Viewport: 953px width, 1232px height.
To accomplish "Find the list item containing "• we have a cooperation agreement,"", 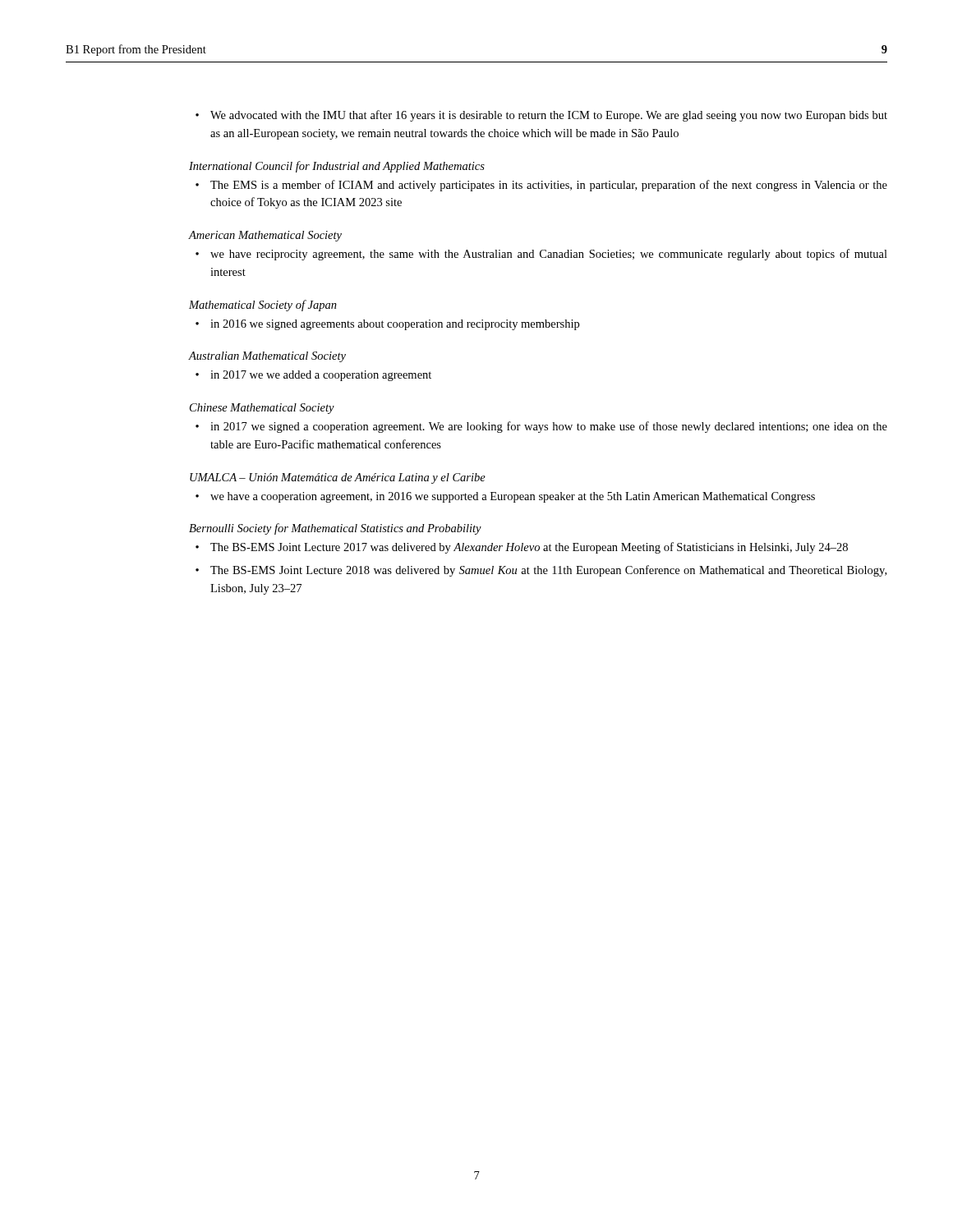I will [538, 496].
